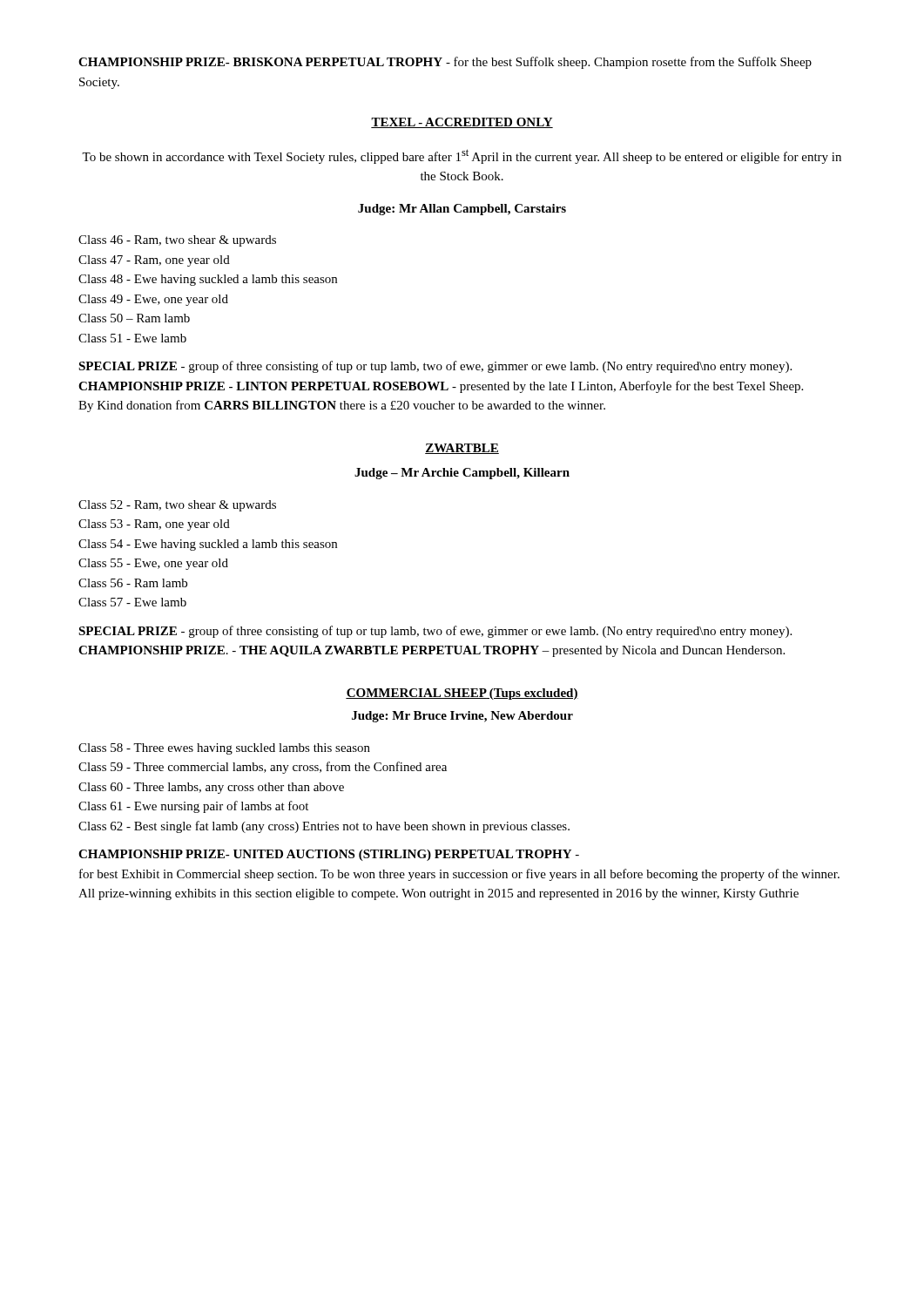Click on the list item containing "Class 46 - Ram, two shear & upwards"
The image size is (924, 1307).
pyautogui.click(x=177, y=240)
